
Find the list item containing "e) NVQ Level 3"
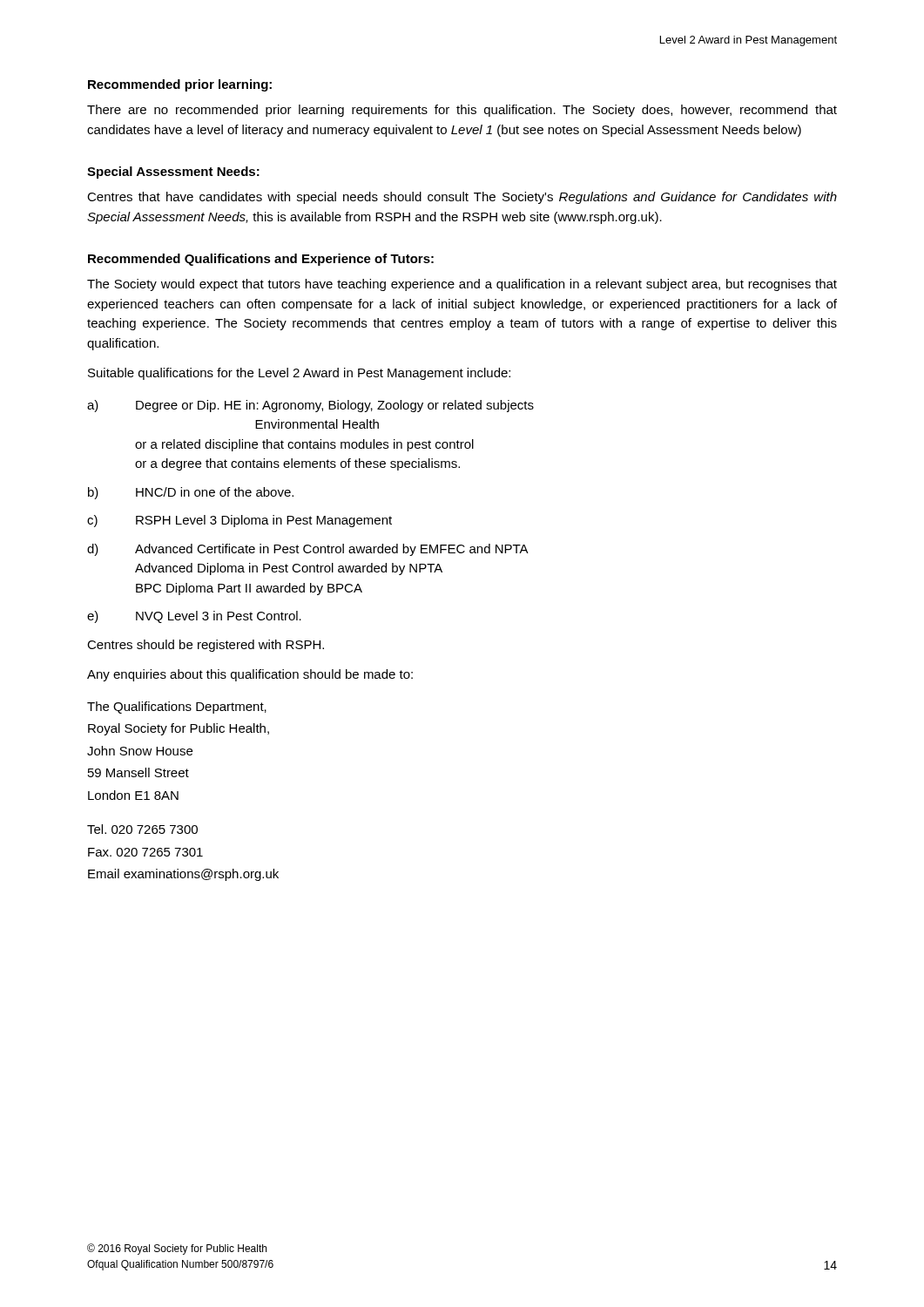pyautogui.click(x=194, y=617)
